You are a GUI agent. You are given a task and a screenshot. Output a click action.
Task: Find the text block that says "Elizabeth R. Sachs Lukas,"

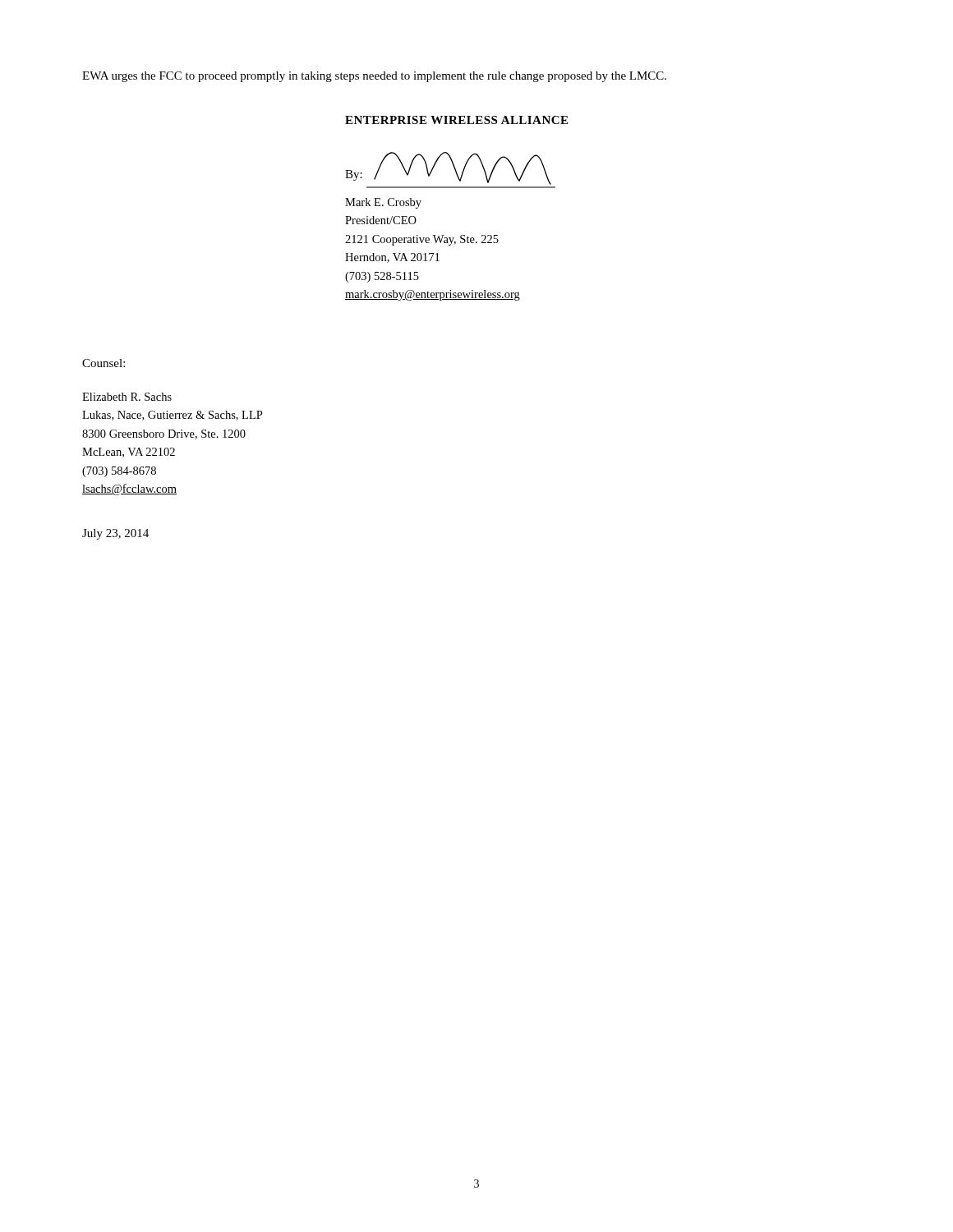click(172, 443)
